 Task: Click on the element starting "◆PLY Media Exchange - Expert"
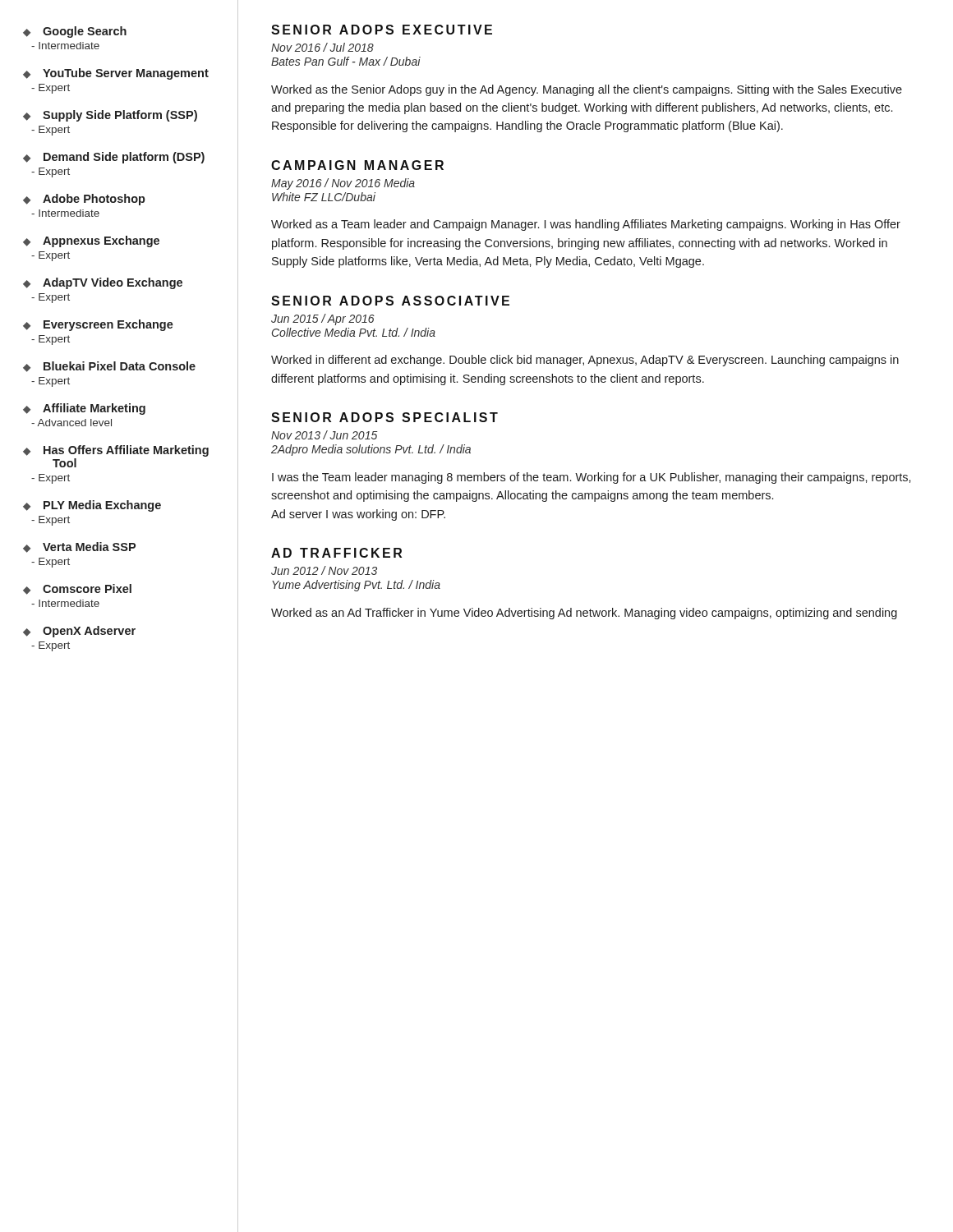[123, 512]
